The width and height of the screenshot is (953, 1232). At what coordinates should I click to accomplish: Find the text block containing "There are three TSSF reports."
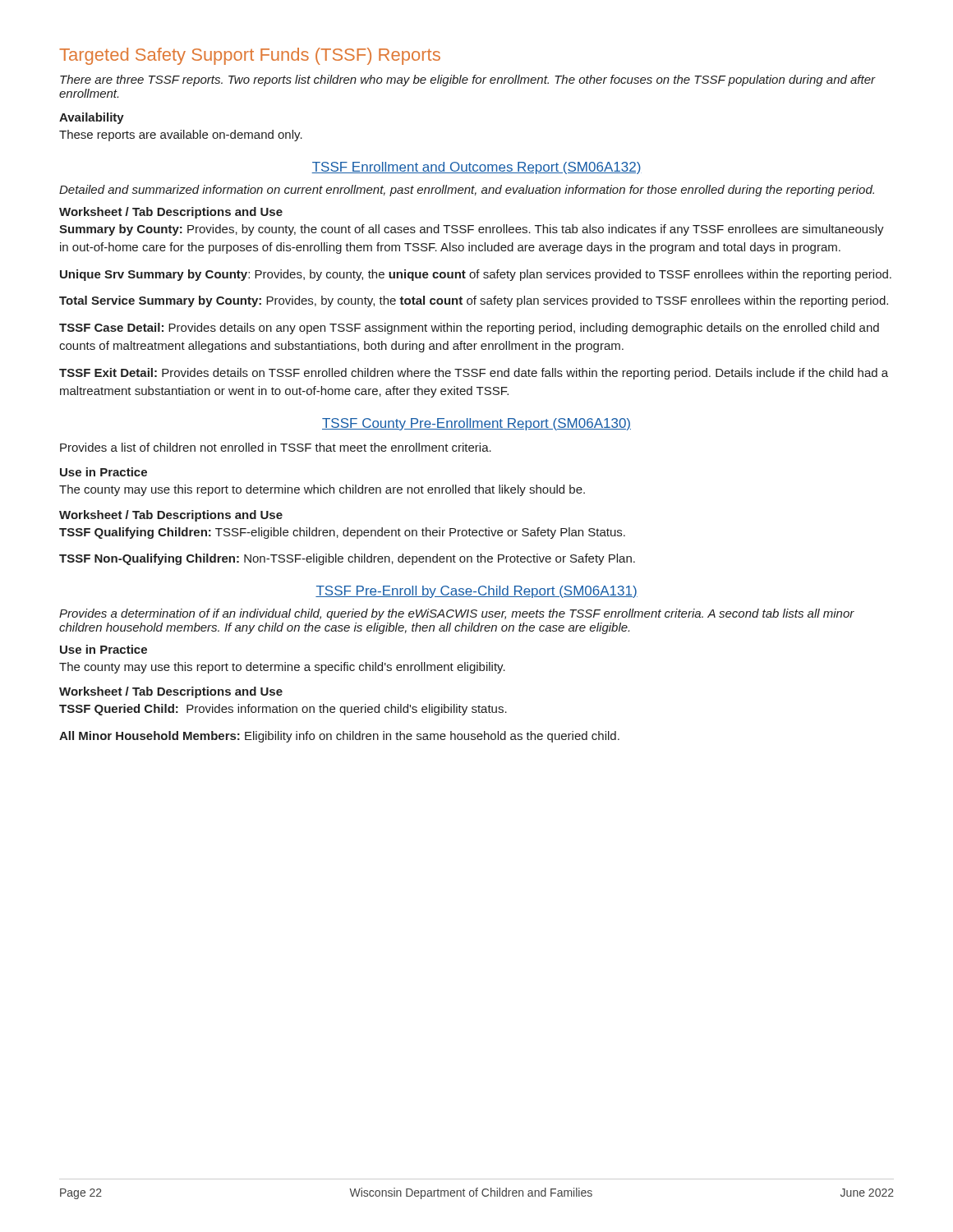coord(476,86)
